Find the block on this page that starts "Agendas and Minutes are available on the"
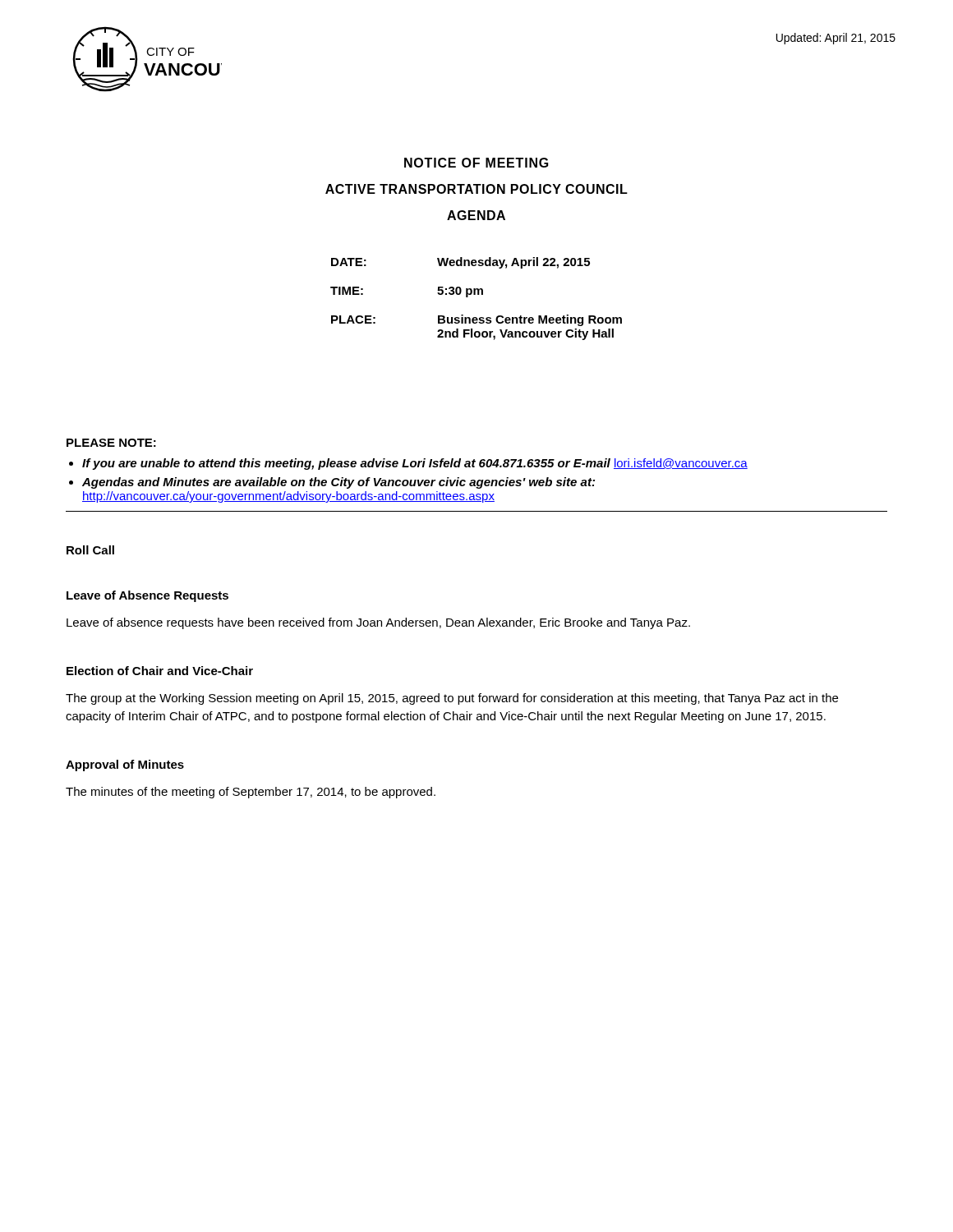The height and width of the screenshot is (1232, 953). (339, 489)
